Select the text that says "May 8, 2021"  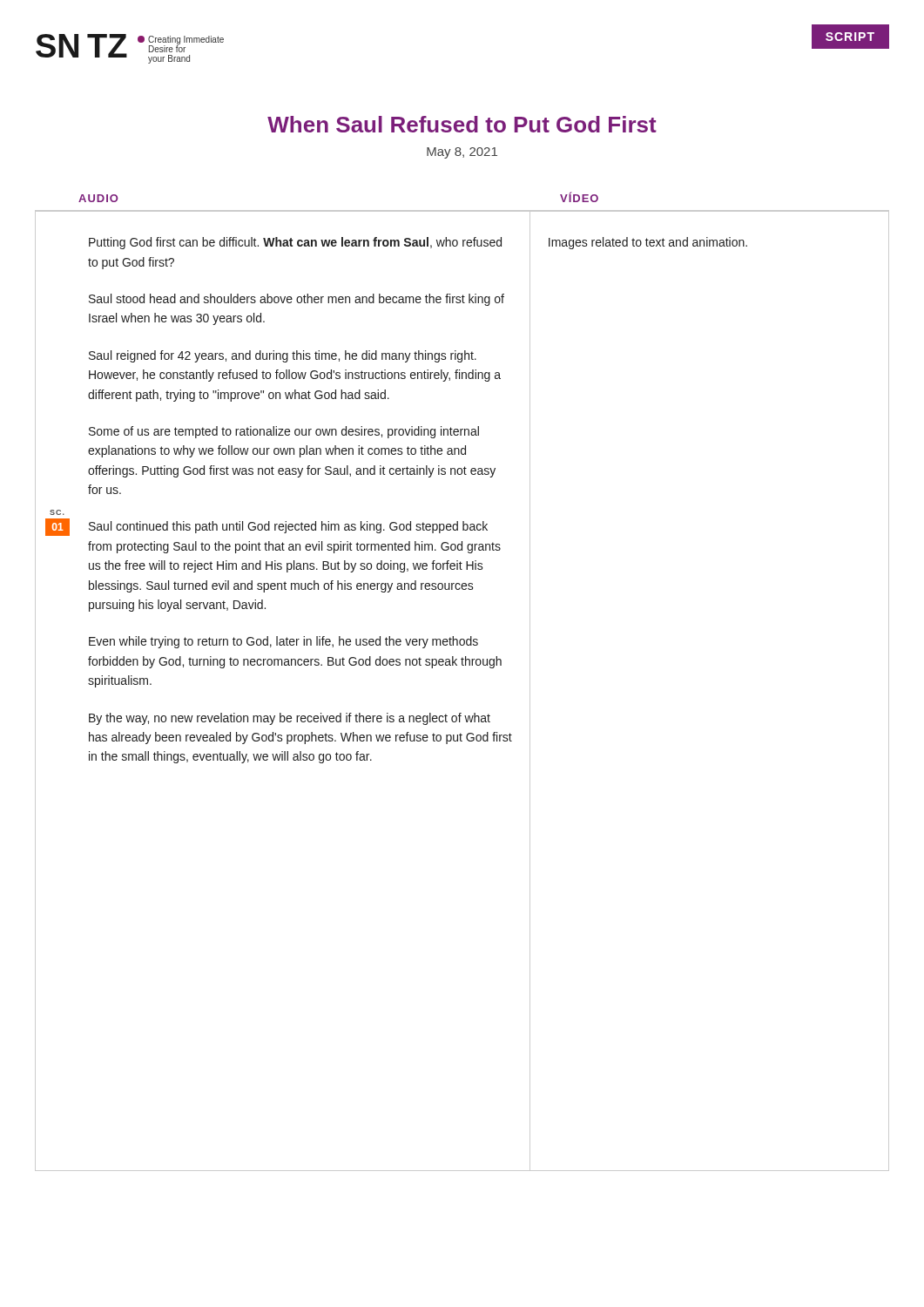pyautogui.click(x=462, y=151)
